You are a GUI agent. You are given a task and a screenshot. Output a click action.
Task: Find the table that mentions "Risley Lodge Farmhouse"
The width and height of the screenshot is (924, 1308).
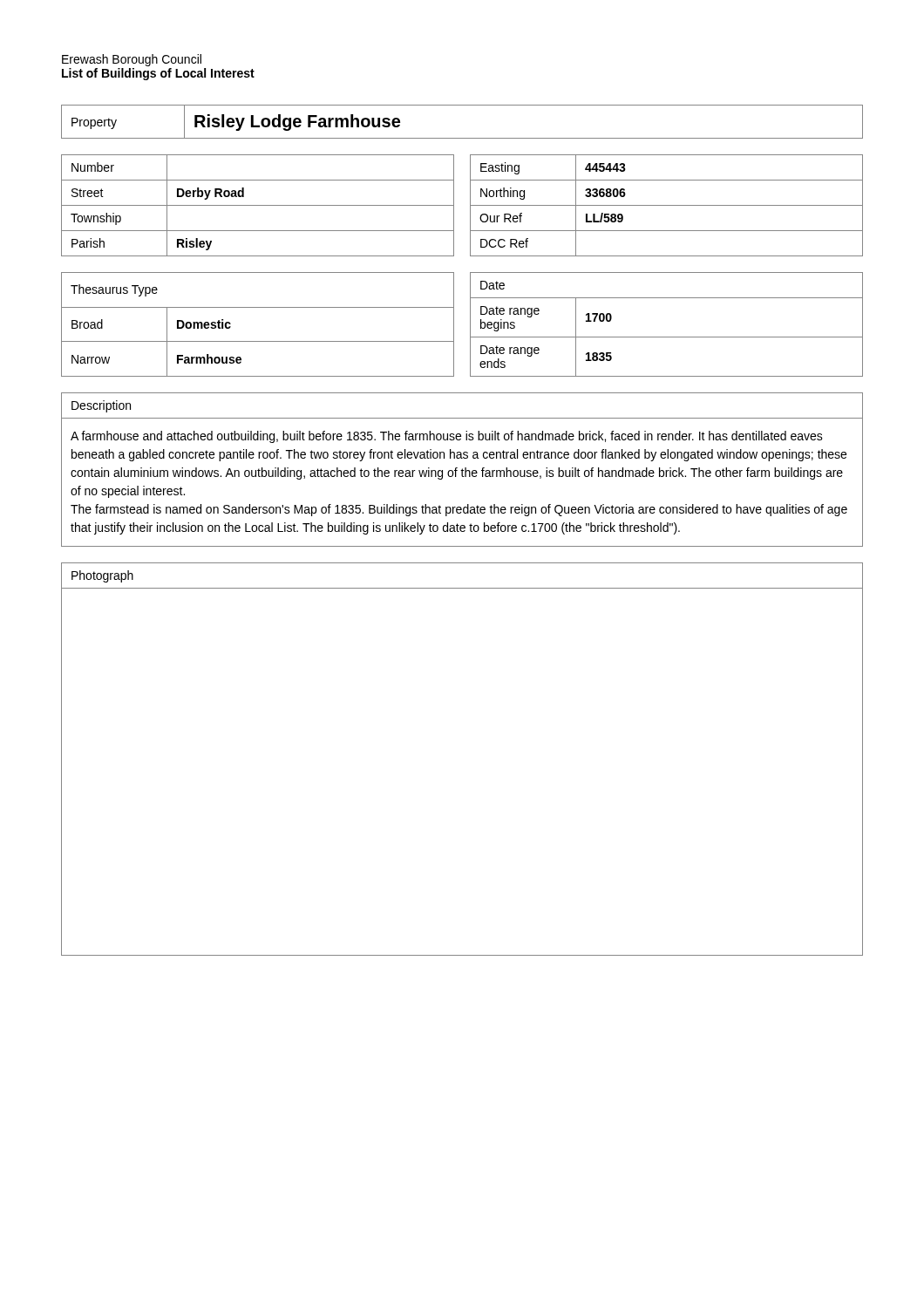click(462, 122)
